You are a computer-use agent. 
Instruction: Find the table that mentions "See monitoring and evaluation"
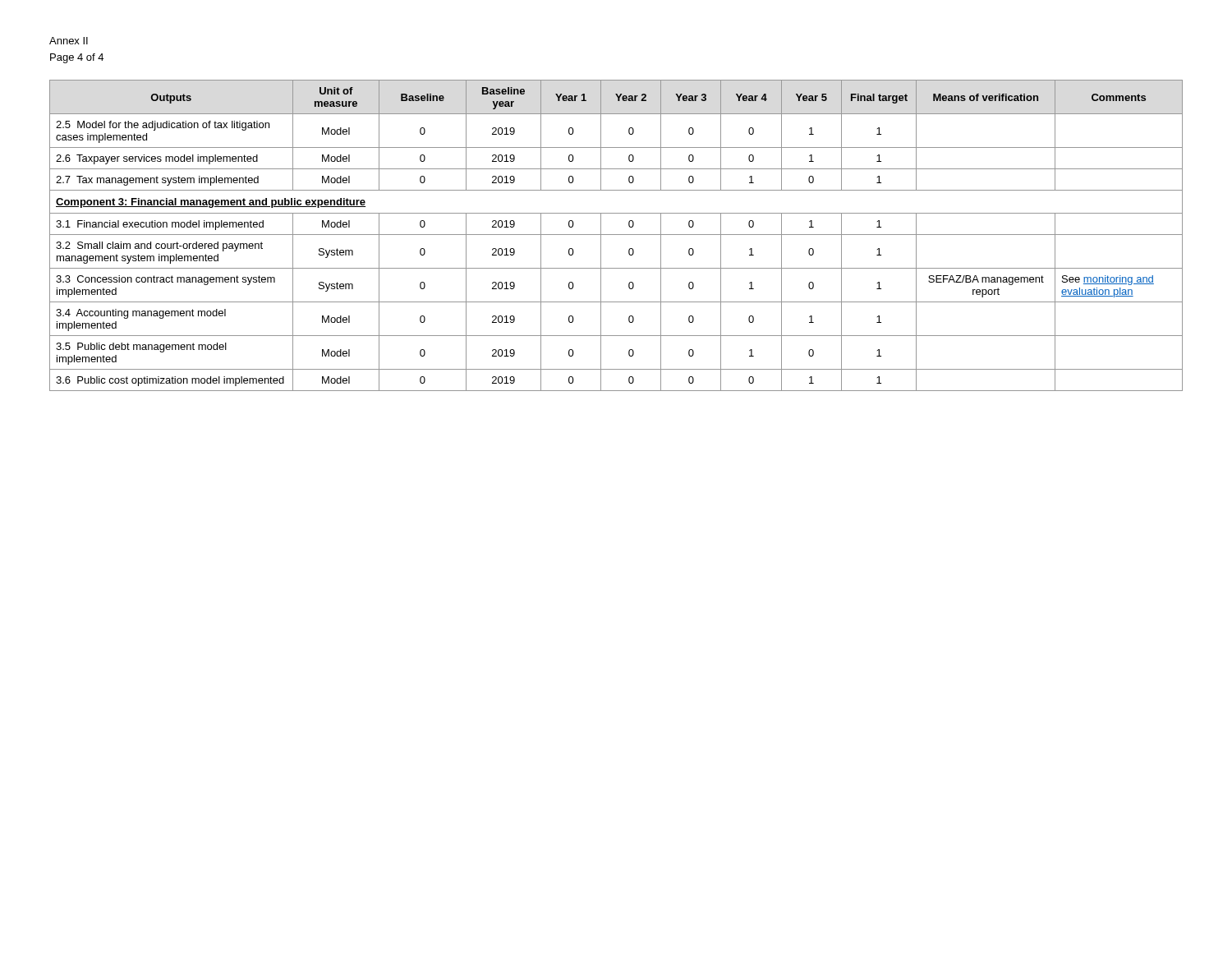616,235
